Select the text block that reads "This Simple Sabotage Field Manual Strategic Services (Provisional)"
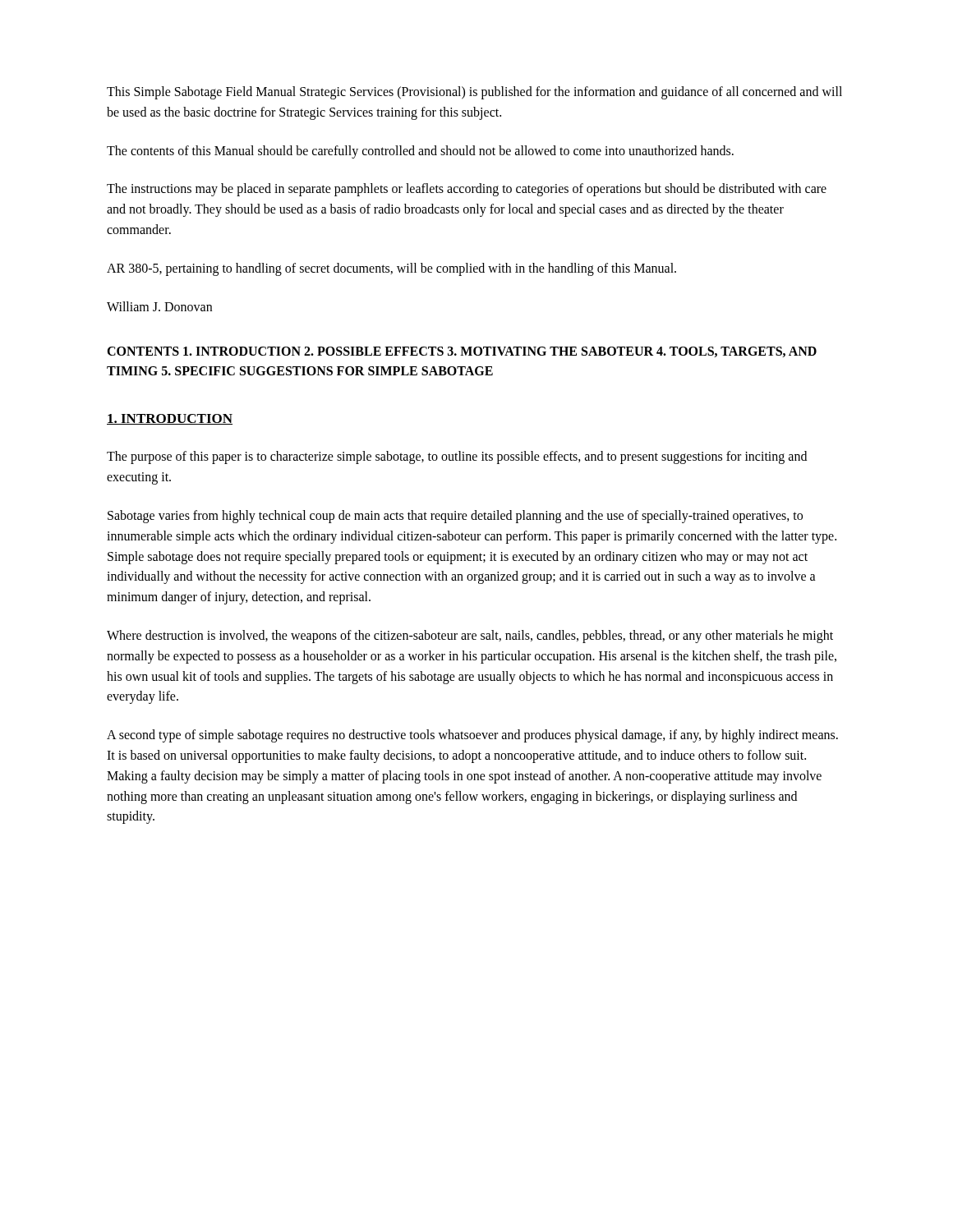Image resolution: width=953 pixels, height=1232 pixels. (x=475, y=102)
